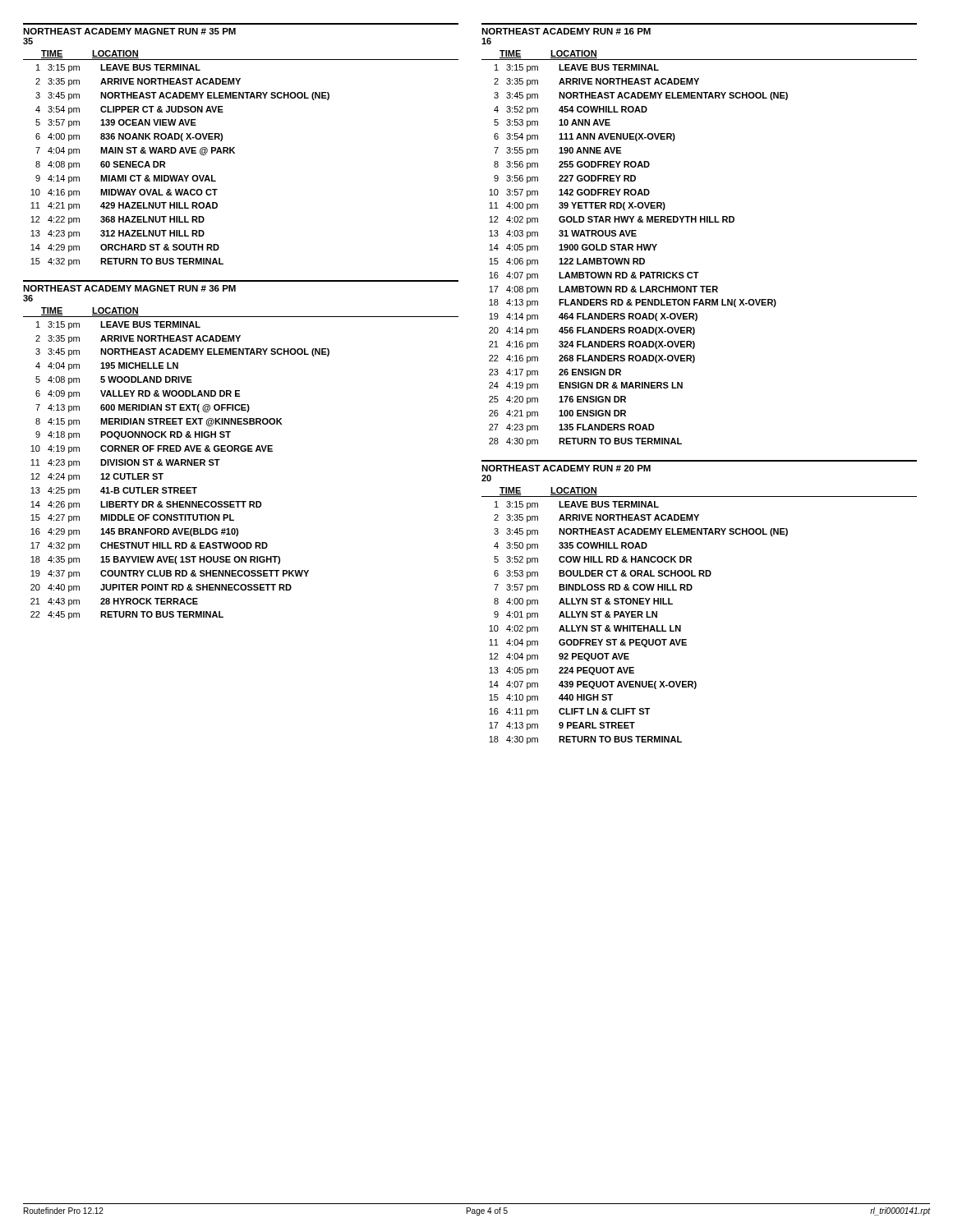This screenshot has width=953, height=1232.
Task: Click on the table containing "4:22 pm"
Action: [241, 165]
